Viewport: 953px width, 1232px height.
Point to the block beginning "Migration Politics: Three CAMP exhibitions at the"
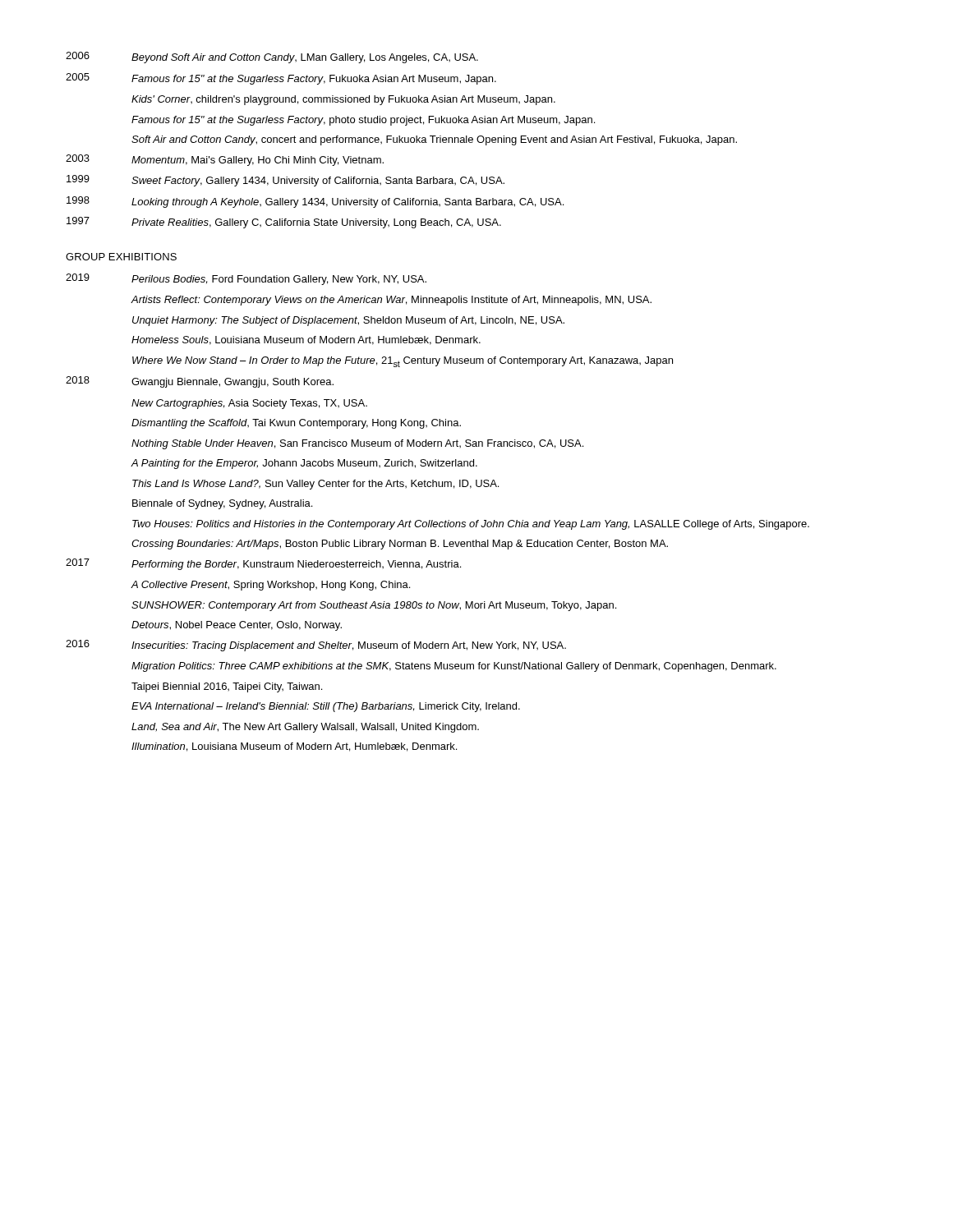(476, 666)
